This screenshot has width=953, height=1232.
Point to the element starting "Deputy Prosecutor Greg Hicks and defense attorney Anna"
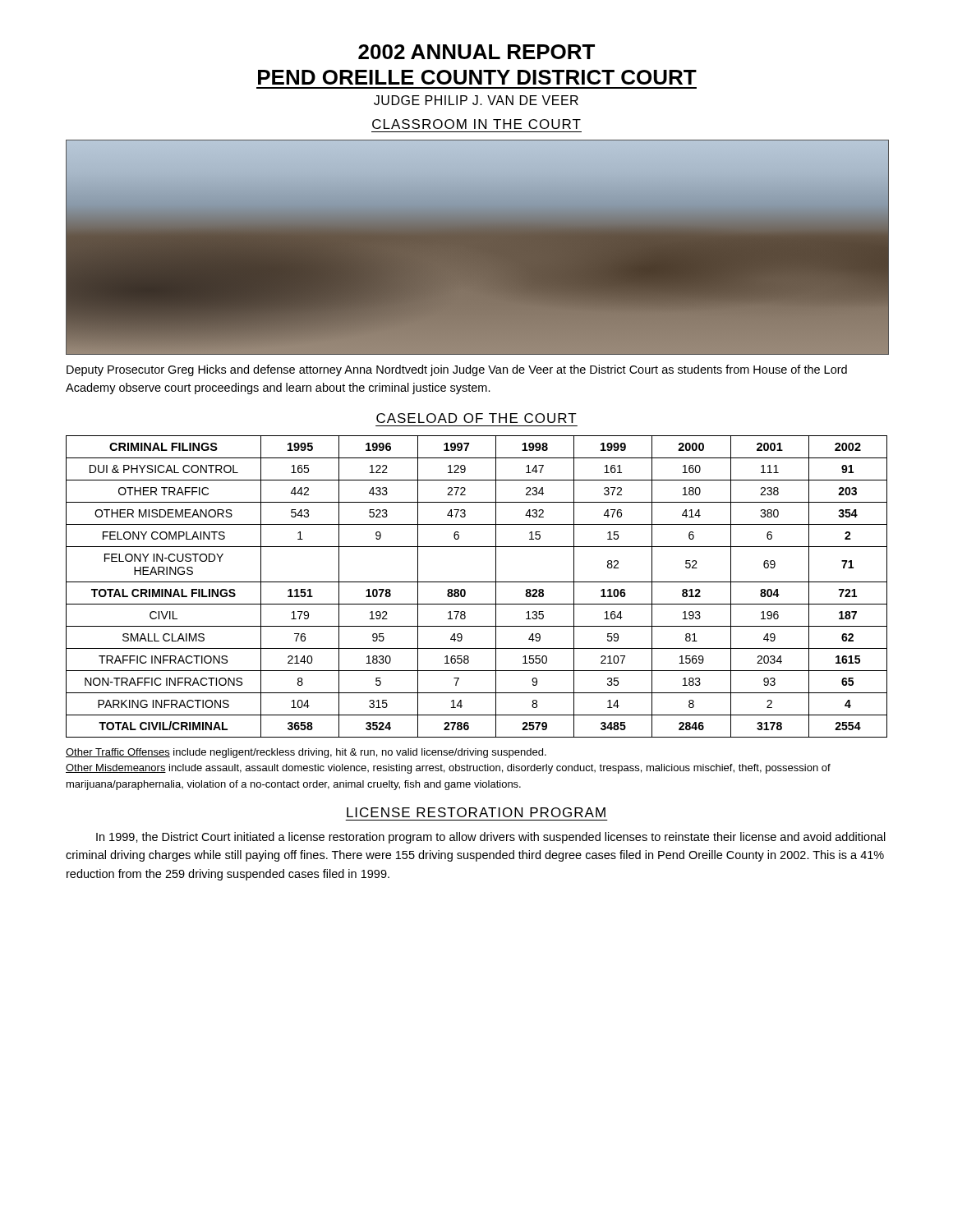tap(457, 379)
